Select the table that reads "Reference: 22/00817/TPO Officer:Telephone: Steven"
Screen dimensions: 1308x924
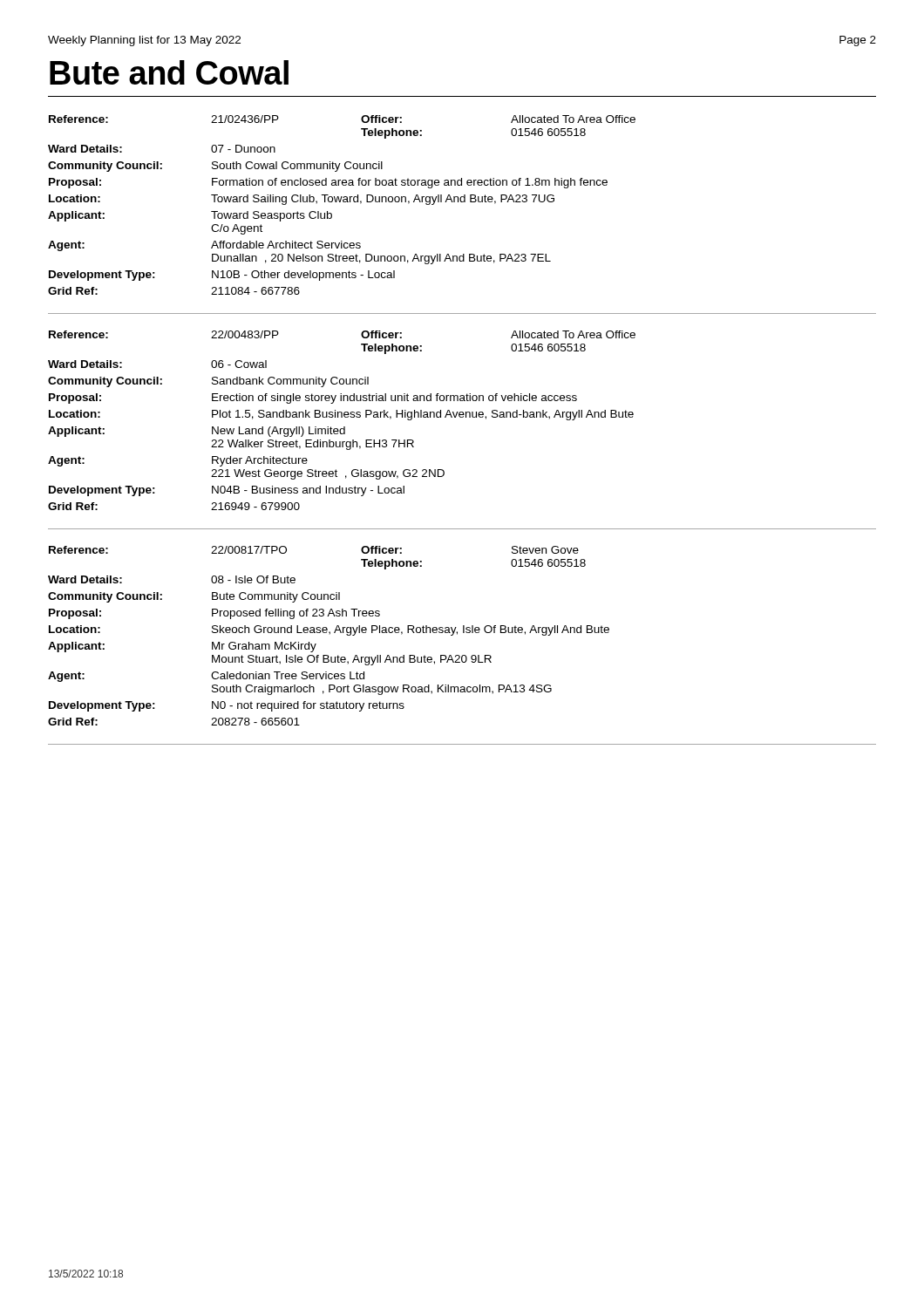click(462, 636)
